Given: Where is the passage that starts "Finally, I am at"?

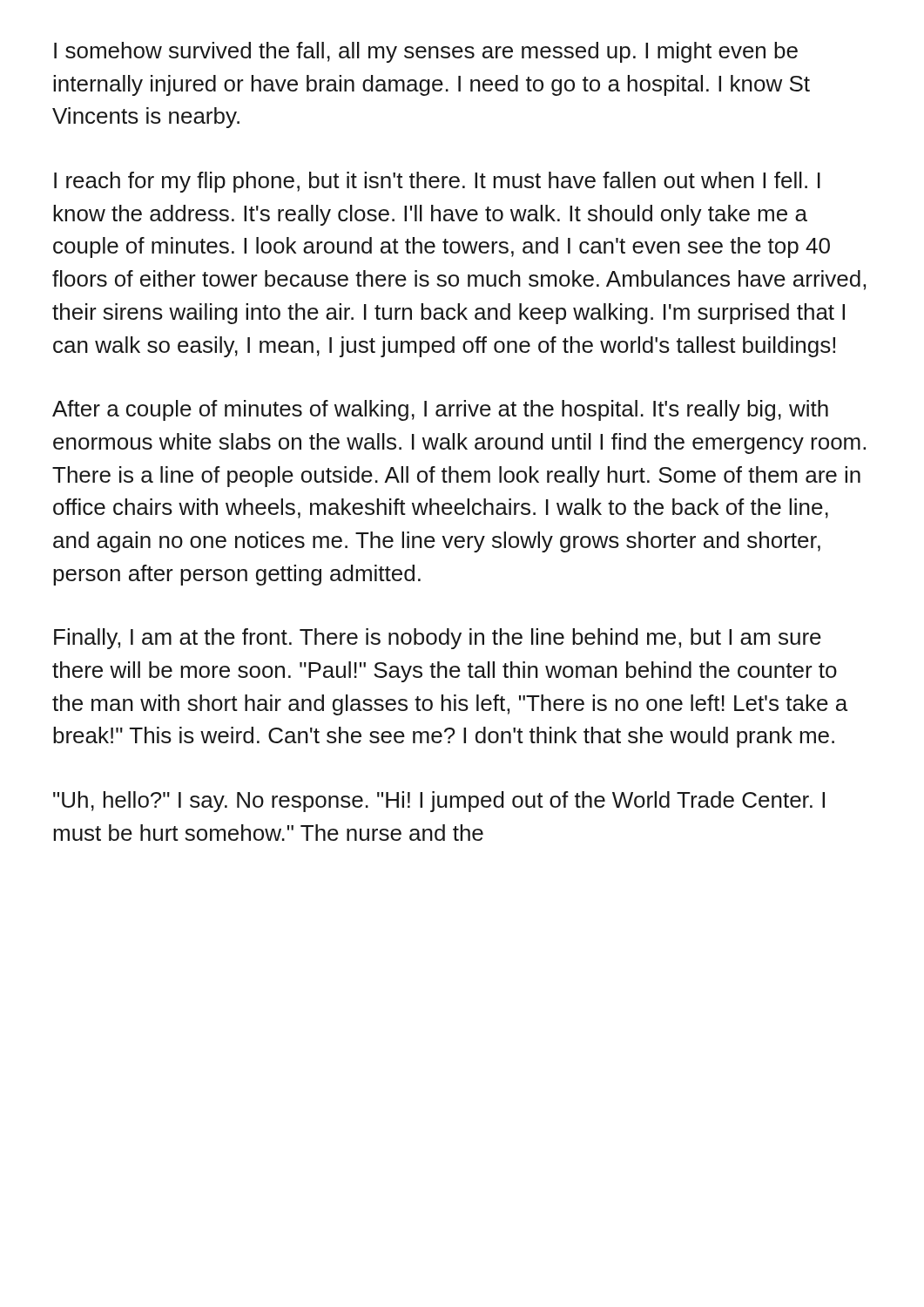Looking at the screenshot, I should (x=450, y=686).
